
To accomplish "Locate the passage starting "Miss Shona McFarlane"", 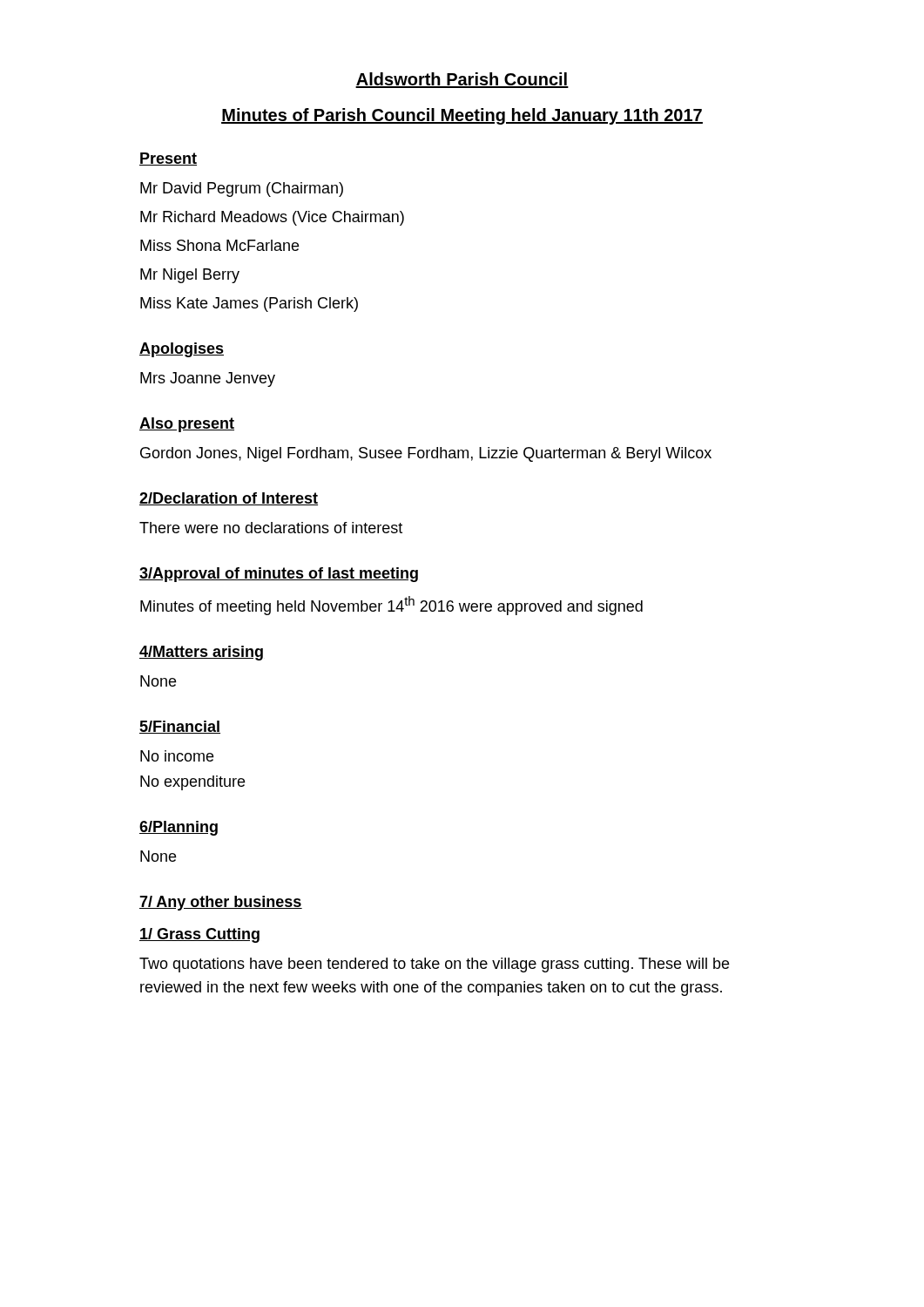I will coord(219,246).
